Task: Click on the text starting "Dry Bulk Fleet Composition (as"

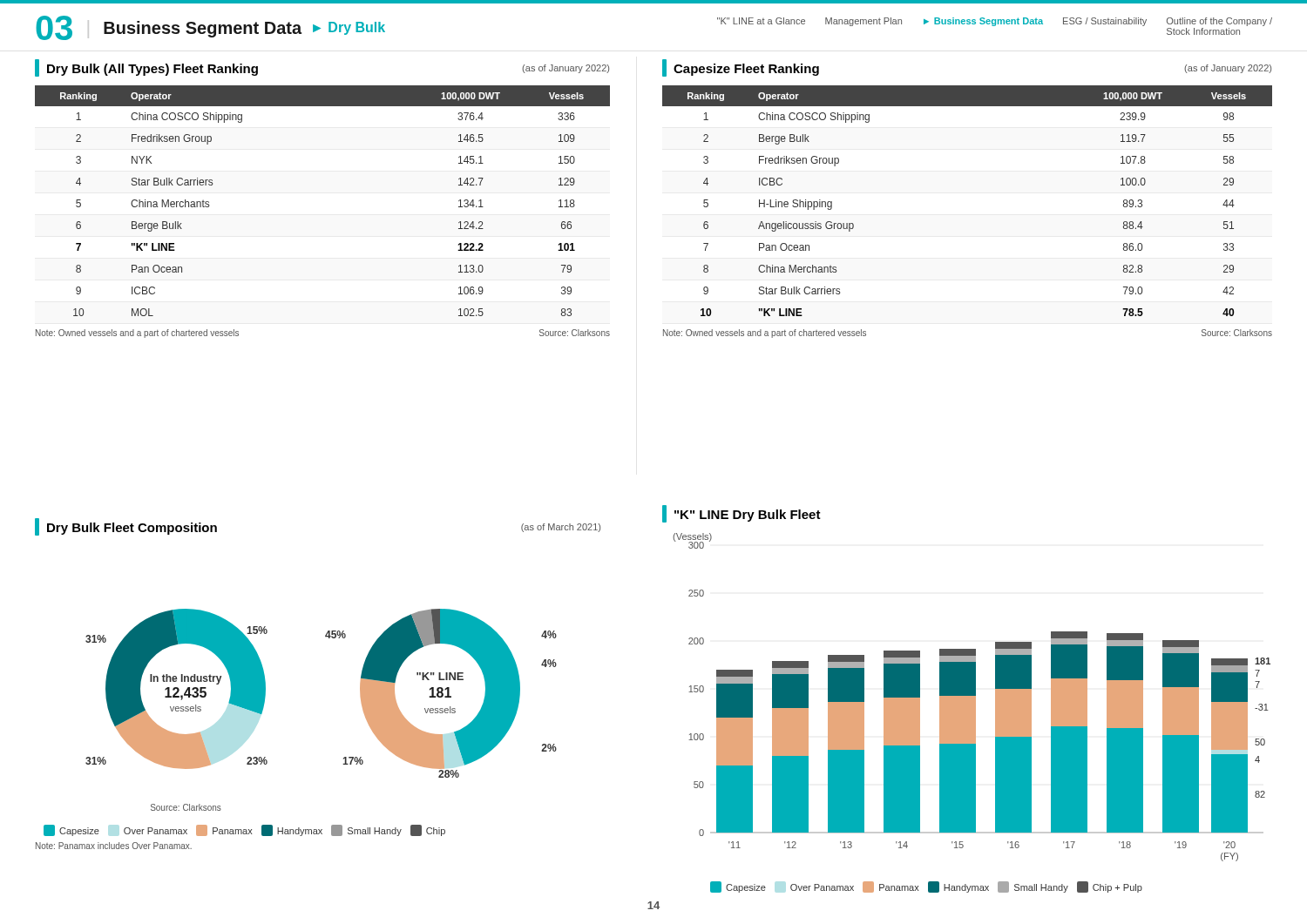Action: tap(129, 526)
